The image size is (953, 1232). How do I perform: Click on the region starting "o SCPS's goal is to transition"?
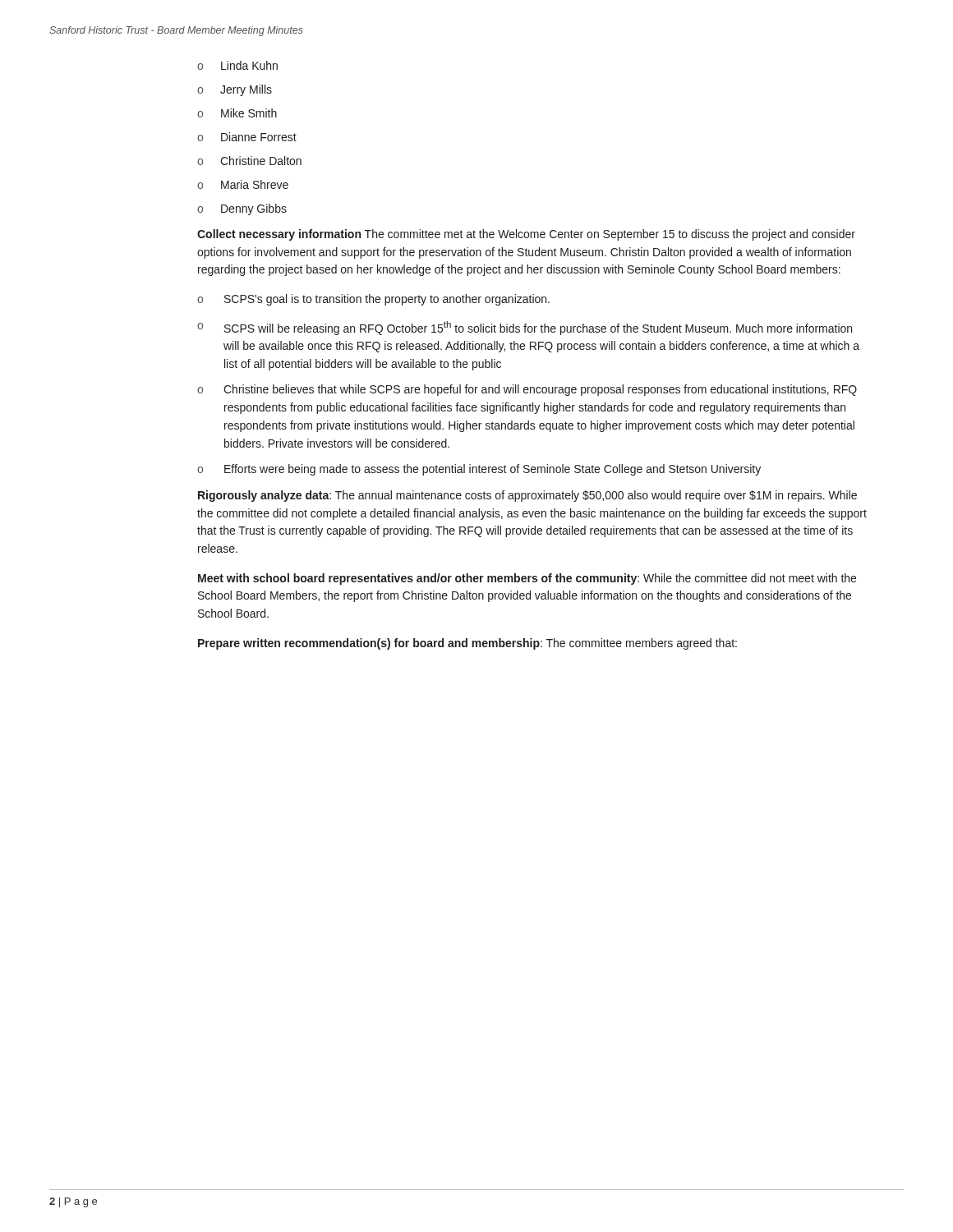534,300
